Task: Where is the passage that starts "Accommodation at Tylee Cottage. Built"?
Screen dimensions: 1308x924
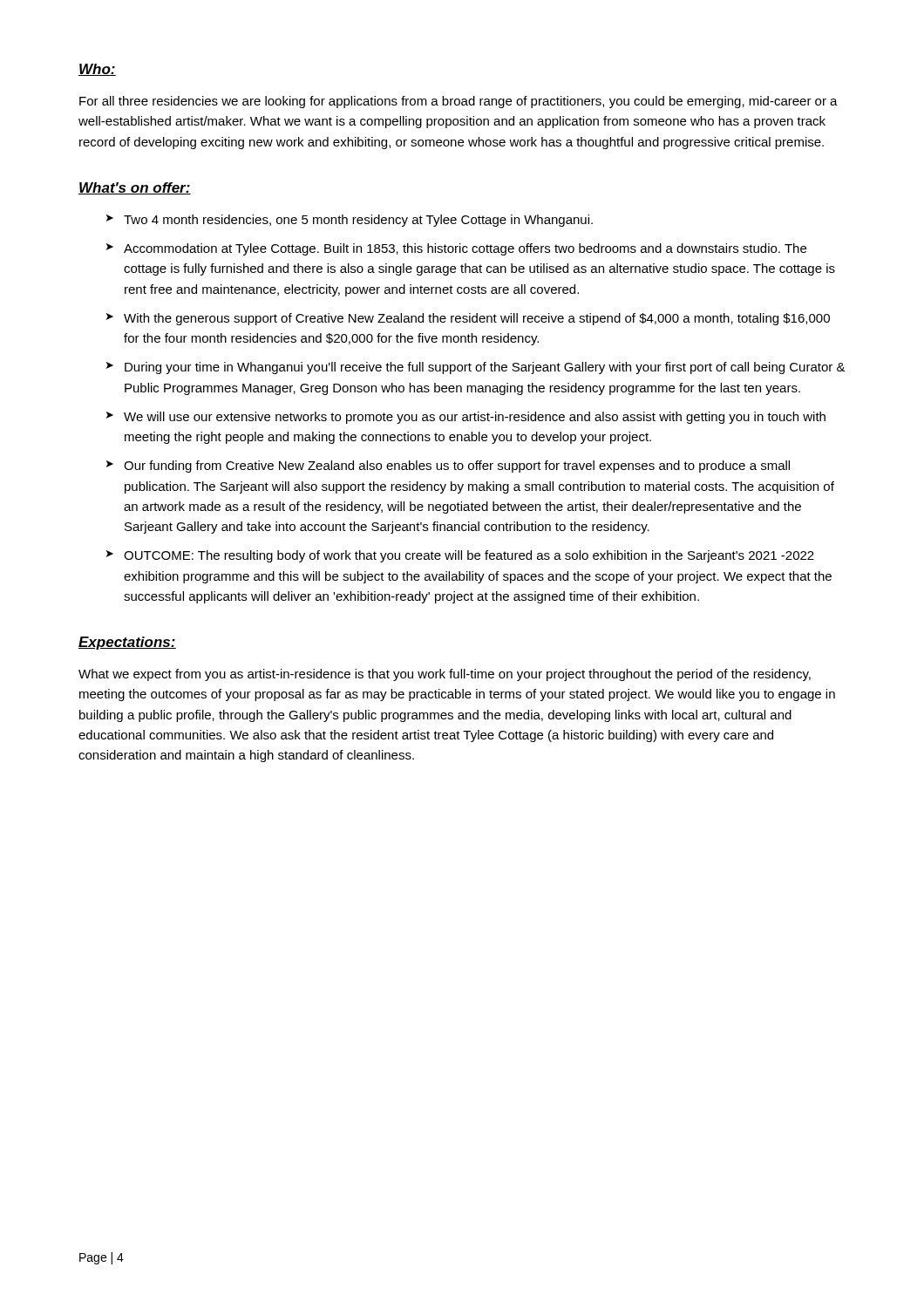Action: pyautogui.click(x=479, y=268)
